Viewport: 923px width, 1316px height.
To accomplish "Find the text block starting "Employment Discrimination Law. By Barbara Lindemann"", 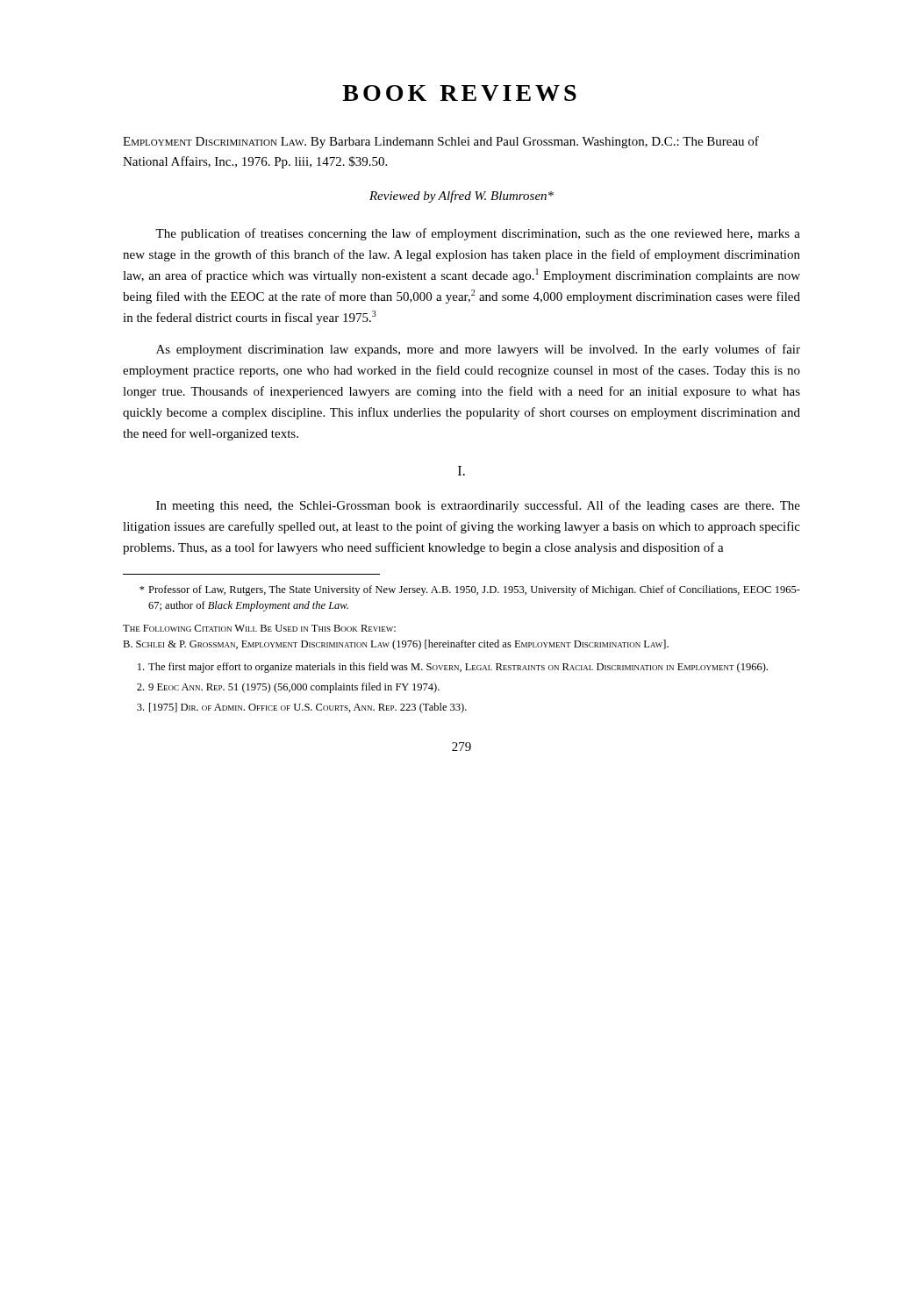I will point(441,151).
